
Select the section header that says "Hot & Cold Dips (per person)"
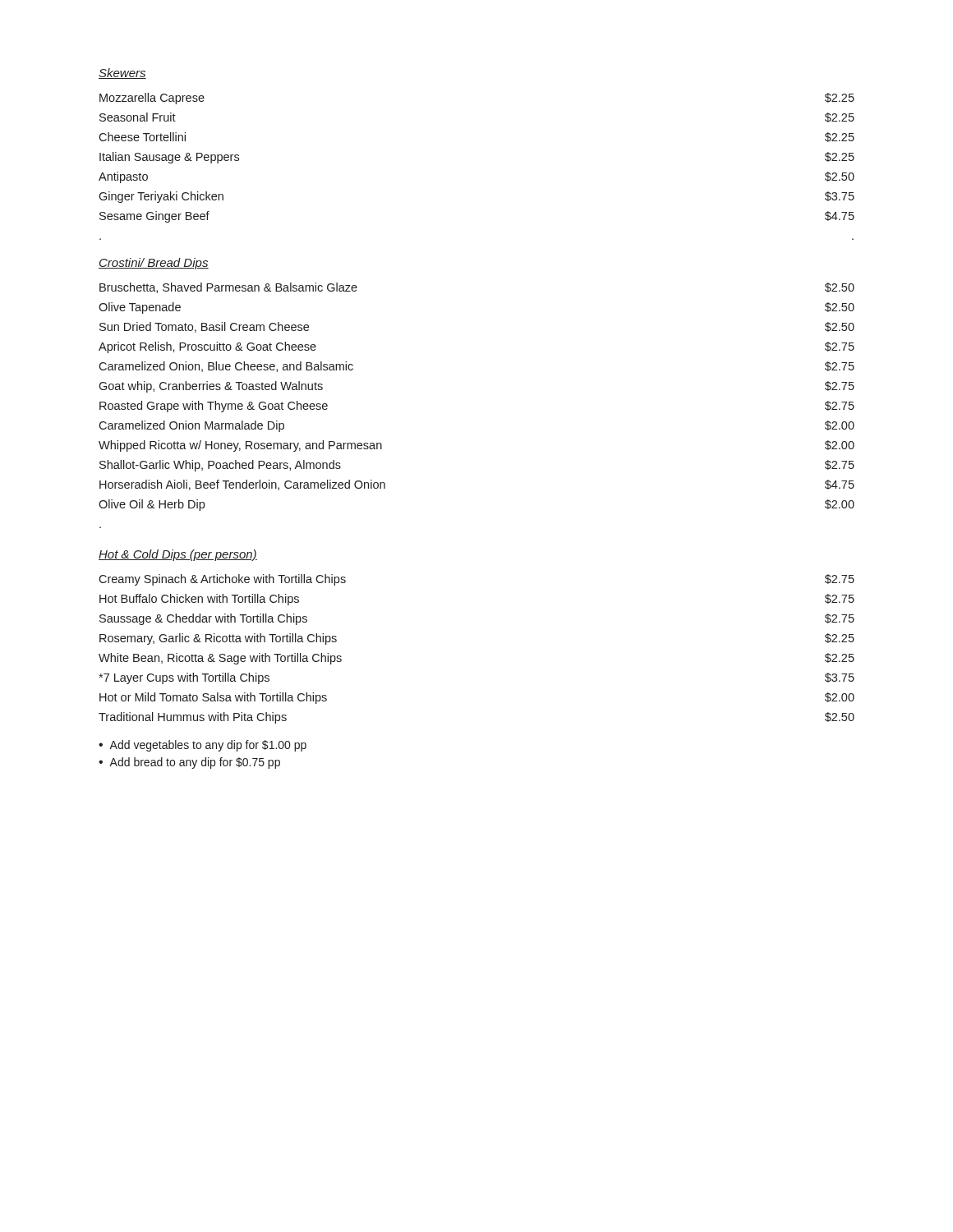pyautogui.click(x=178, y=554)
